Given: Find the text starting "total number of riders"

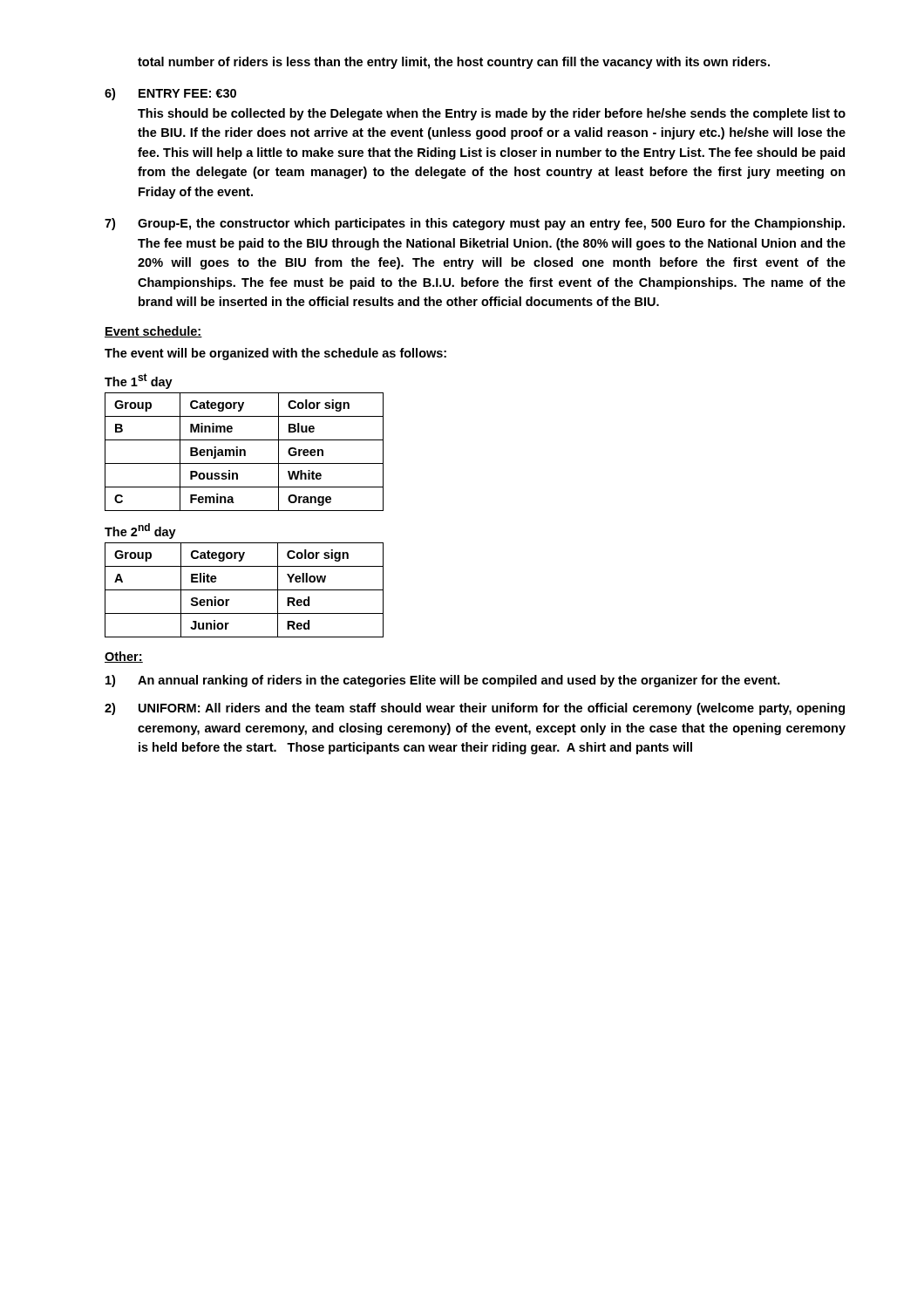Looking at the screenshot, I should point(454,62).
